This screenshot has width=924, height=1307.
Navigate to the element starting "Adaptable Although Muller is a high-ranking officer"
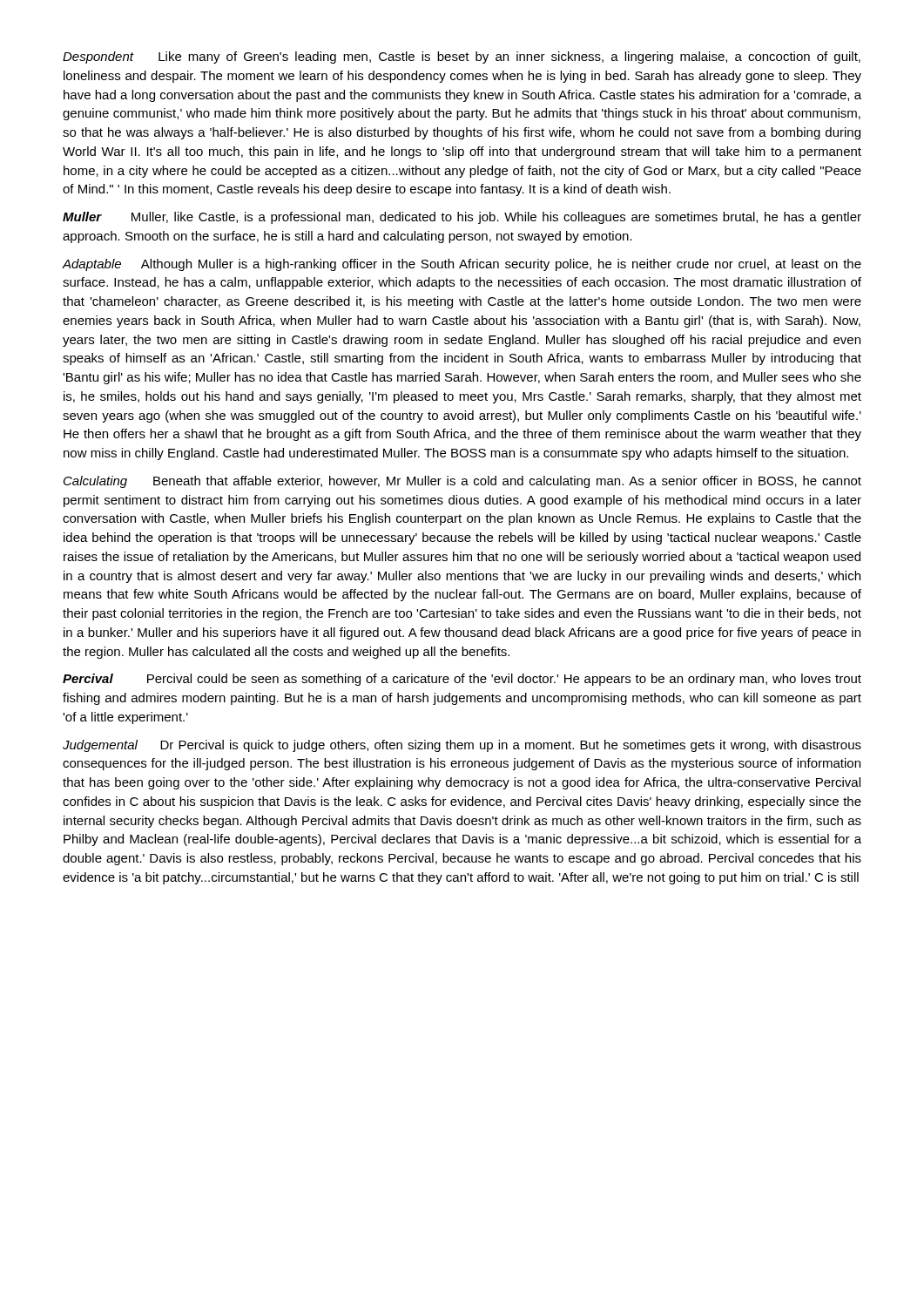pyautogui.click(x=462, y=358)
